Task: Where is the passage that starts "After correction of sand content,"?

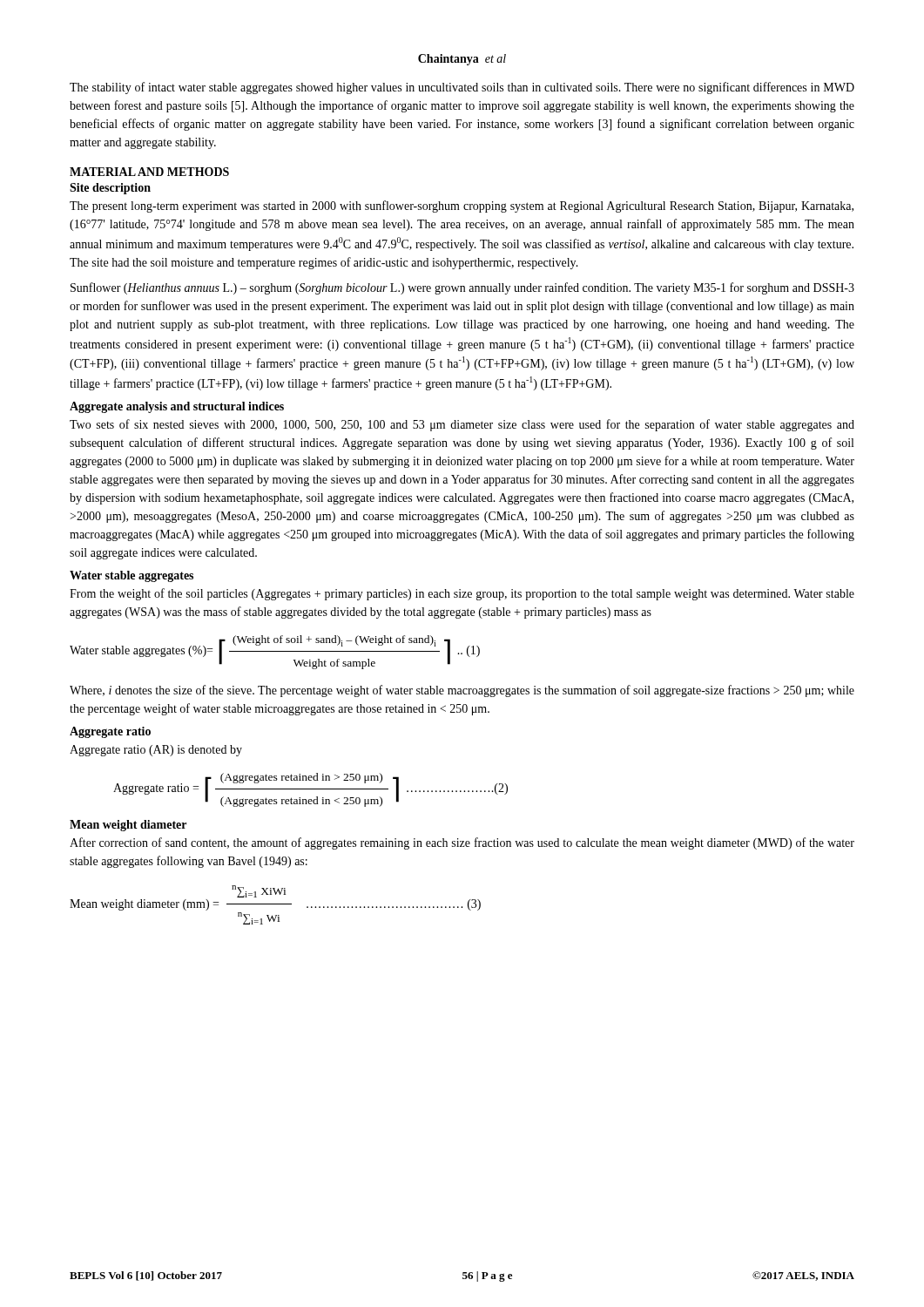Action: point(462,852)
